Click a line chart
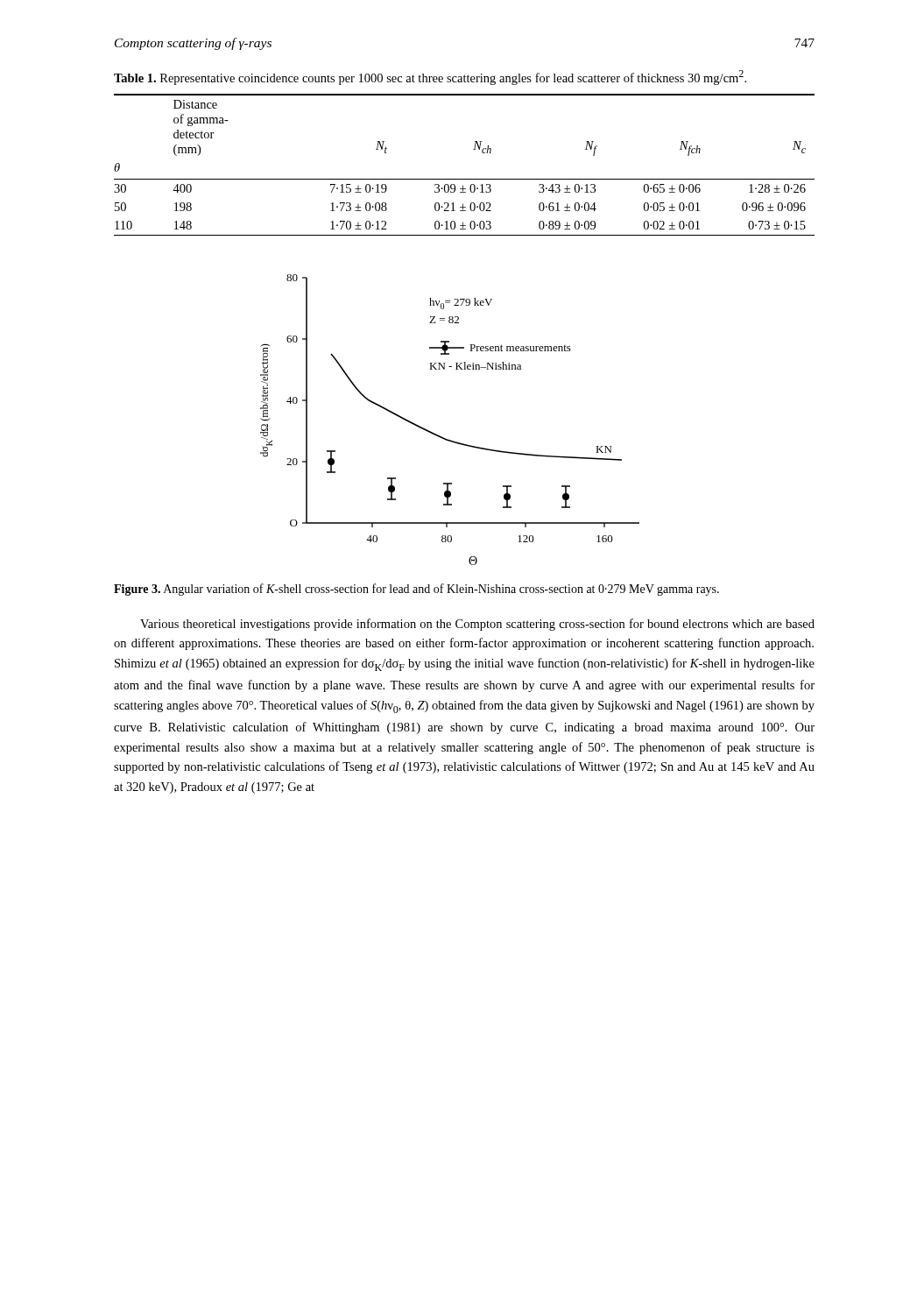 [x=464, y=418]
